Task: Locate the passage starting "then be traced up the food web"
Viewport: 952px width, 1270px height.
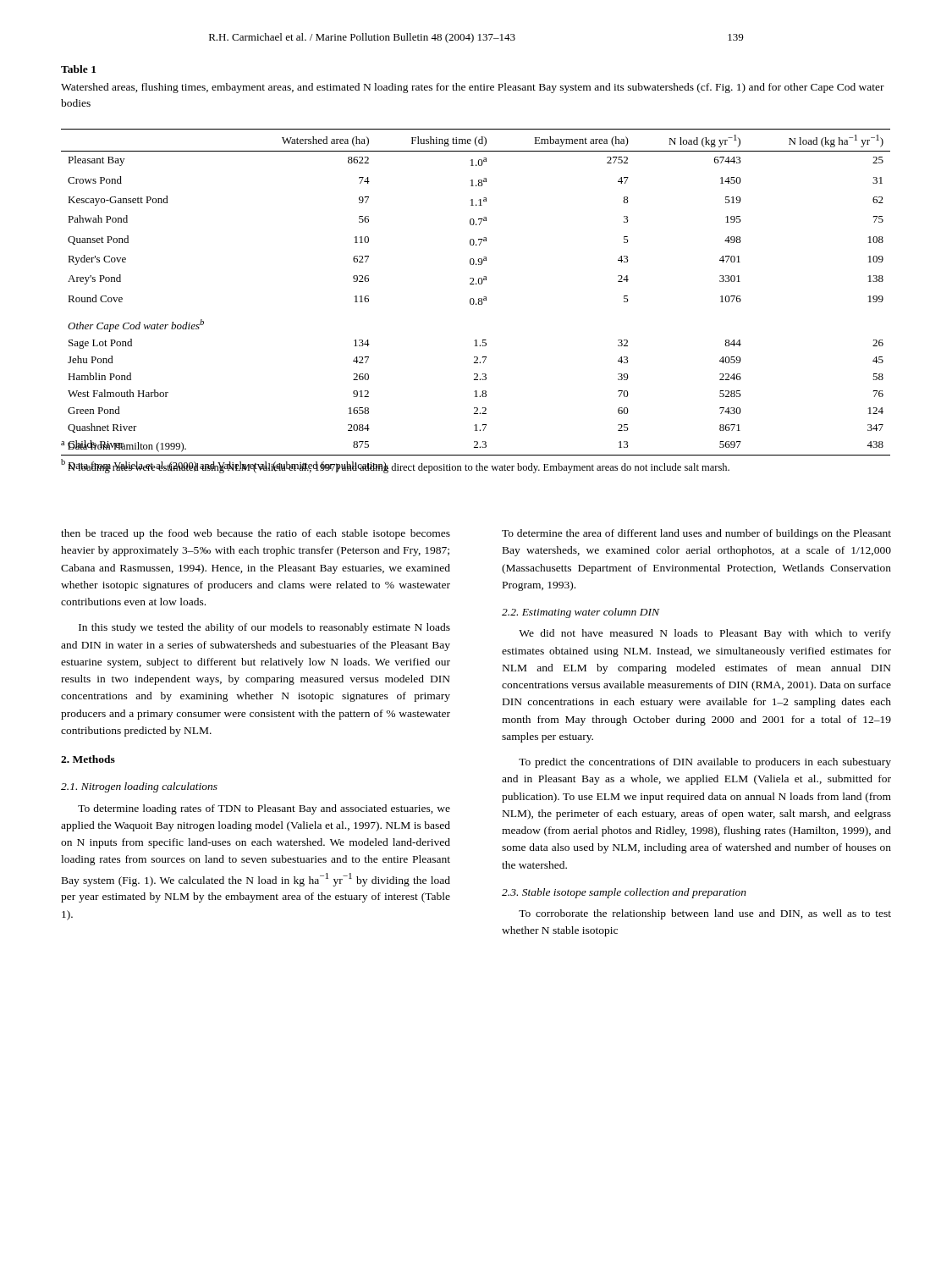Action: click(256, 568)
